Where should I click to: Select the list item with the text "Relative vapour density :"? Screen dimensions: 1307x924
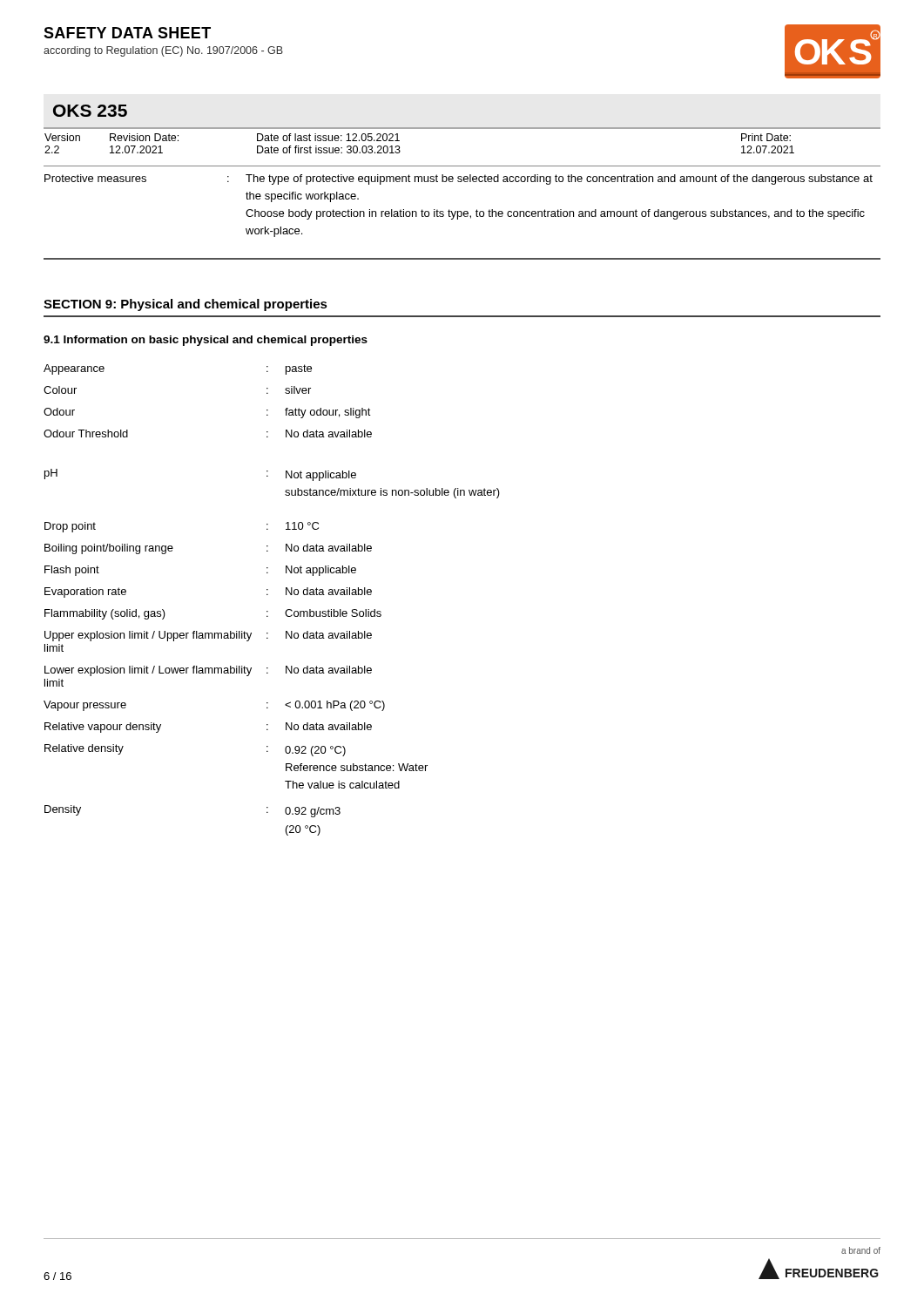point(101,727)
